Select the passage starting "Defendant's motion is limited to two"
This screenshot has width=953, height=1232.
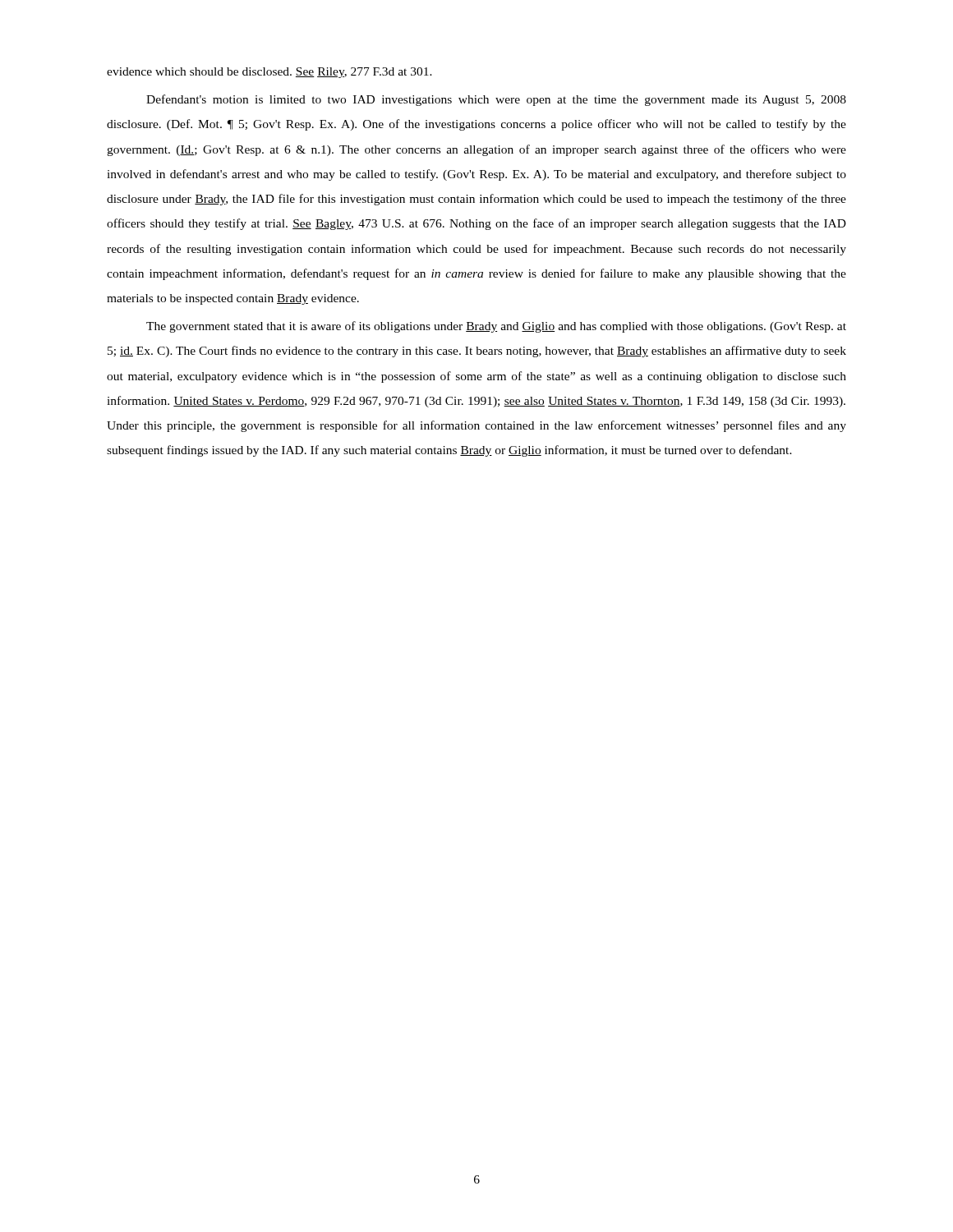pyautogui.click(x=476, y=199)
